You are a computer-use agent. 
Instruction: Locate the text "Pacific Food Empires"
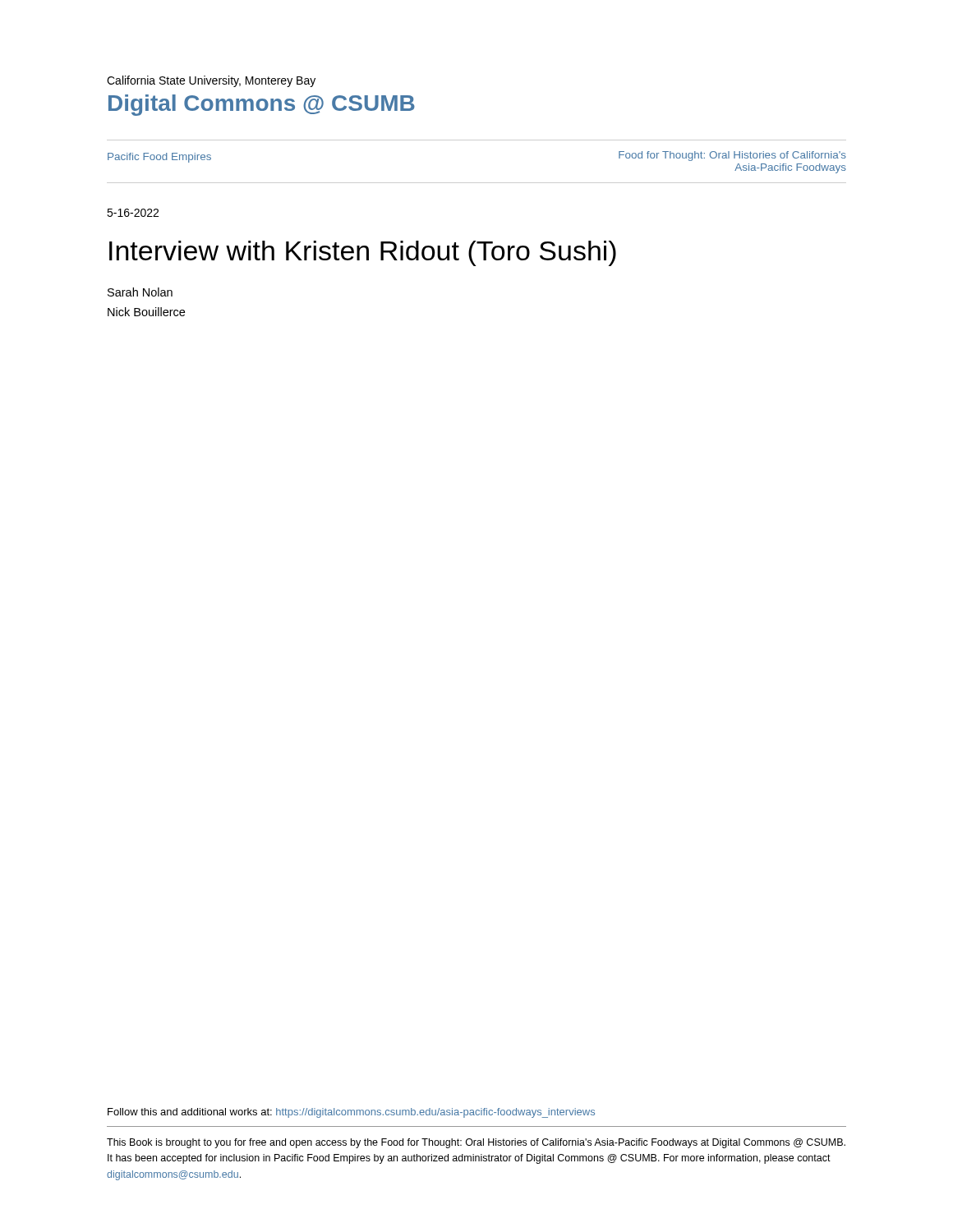pos(159,156)
